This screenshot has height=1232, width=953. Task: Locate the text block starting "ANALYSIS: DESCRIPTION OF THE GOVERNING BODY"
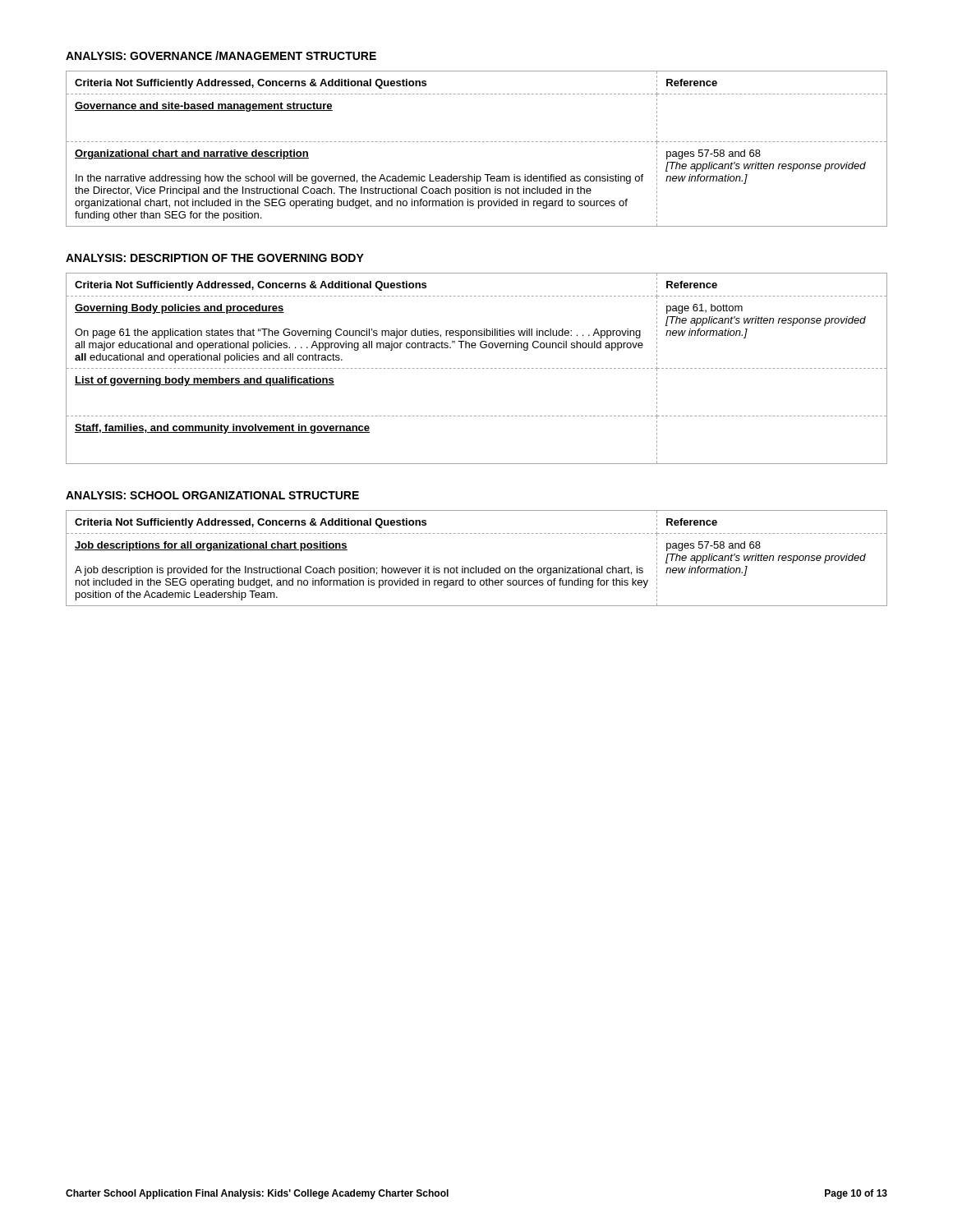[x=215, y=258]
